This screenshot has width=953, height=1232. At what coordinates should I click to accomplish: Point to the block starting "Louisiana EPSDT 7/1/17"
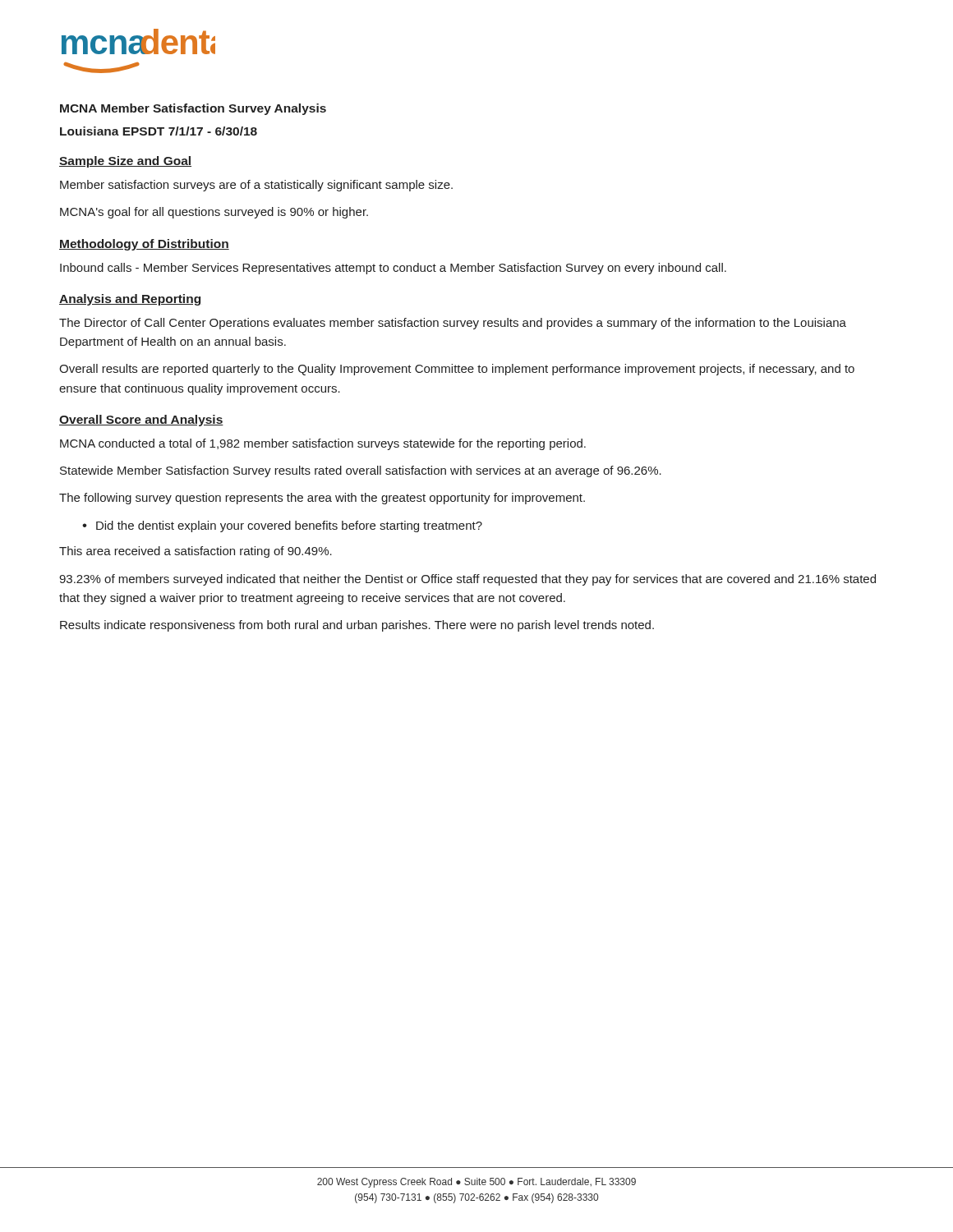coord(158,131)
